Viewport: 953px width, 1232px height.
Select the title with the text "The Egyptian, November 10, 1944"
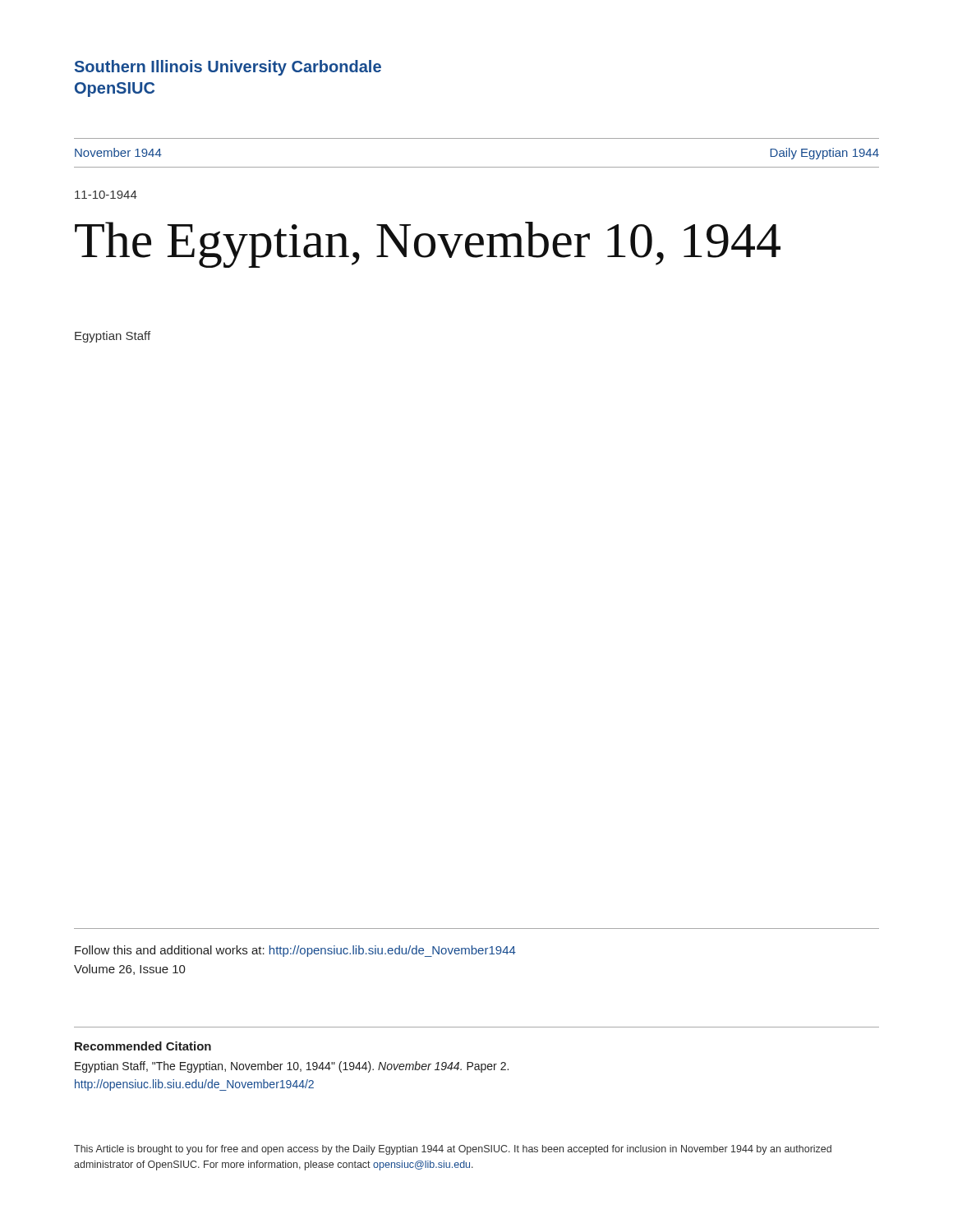point(428,240)
